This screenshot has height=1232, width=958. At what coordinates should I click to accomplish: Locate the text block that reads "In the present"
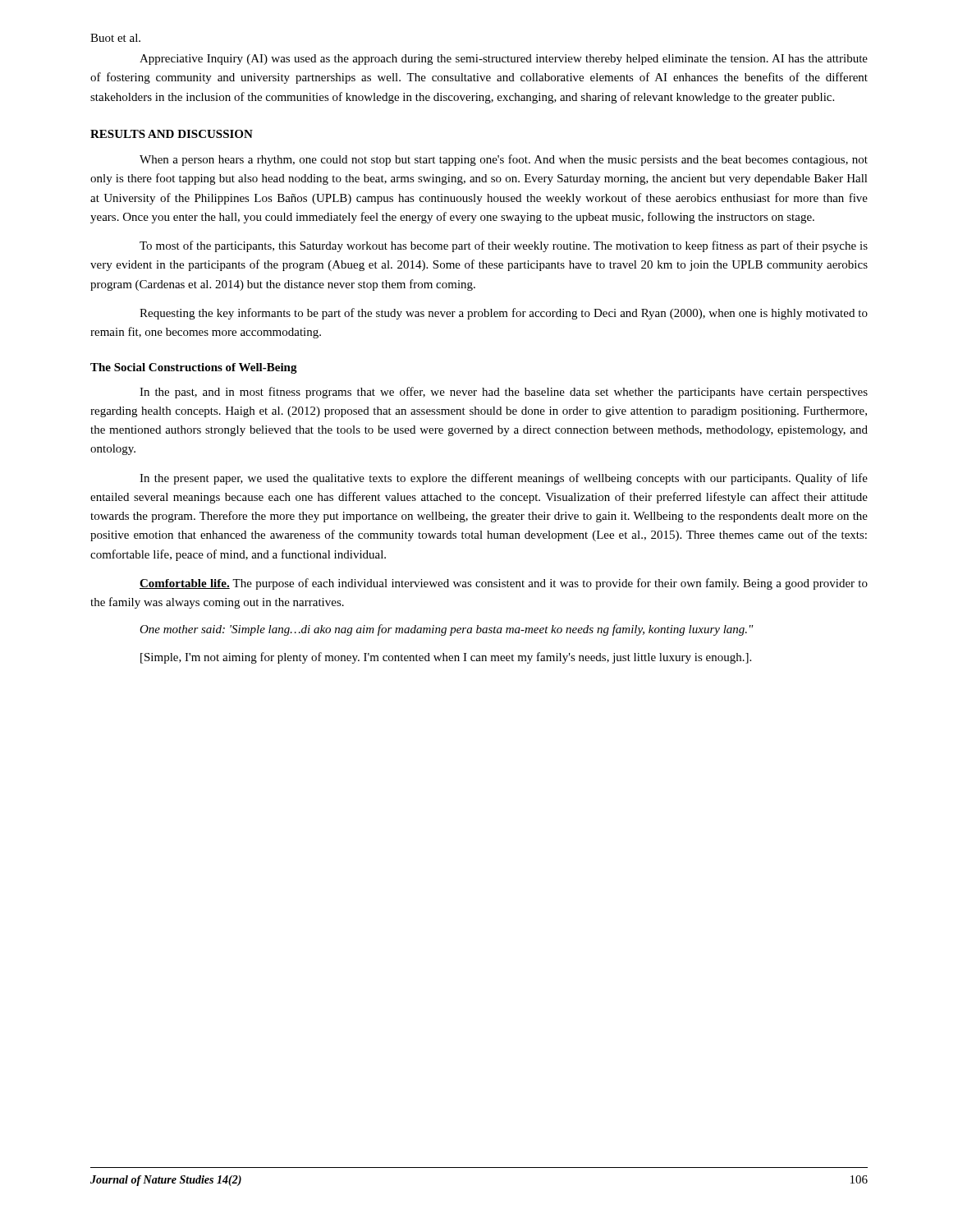coord(479,516)
